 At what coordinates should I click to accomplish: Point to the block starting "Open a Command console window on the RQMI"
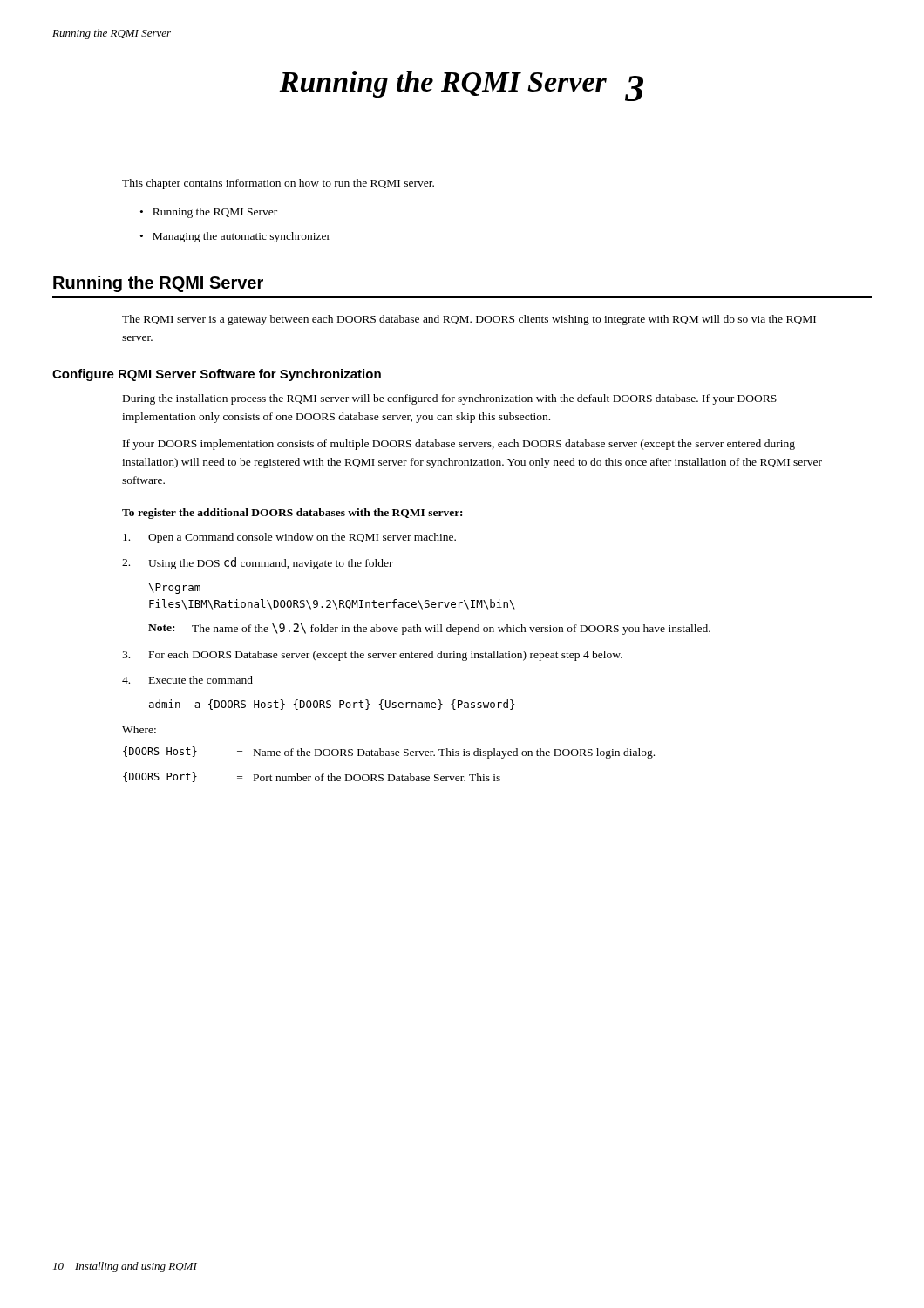[x=289, y=538]
